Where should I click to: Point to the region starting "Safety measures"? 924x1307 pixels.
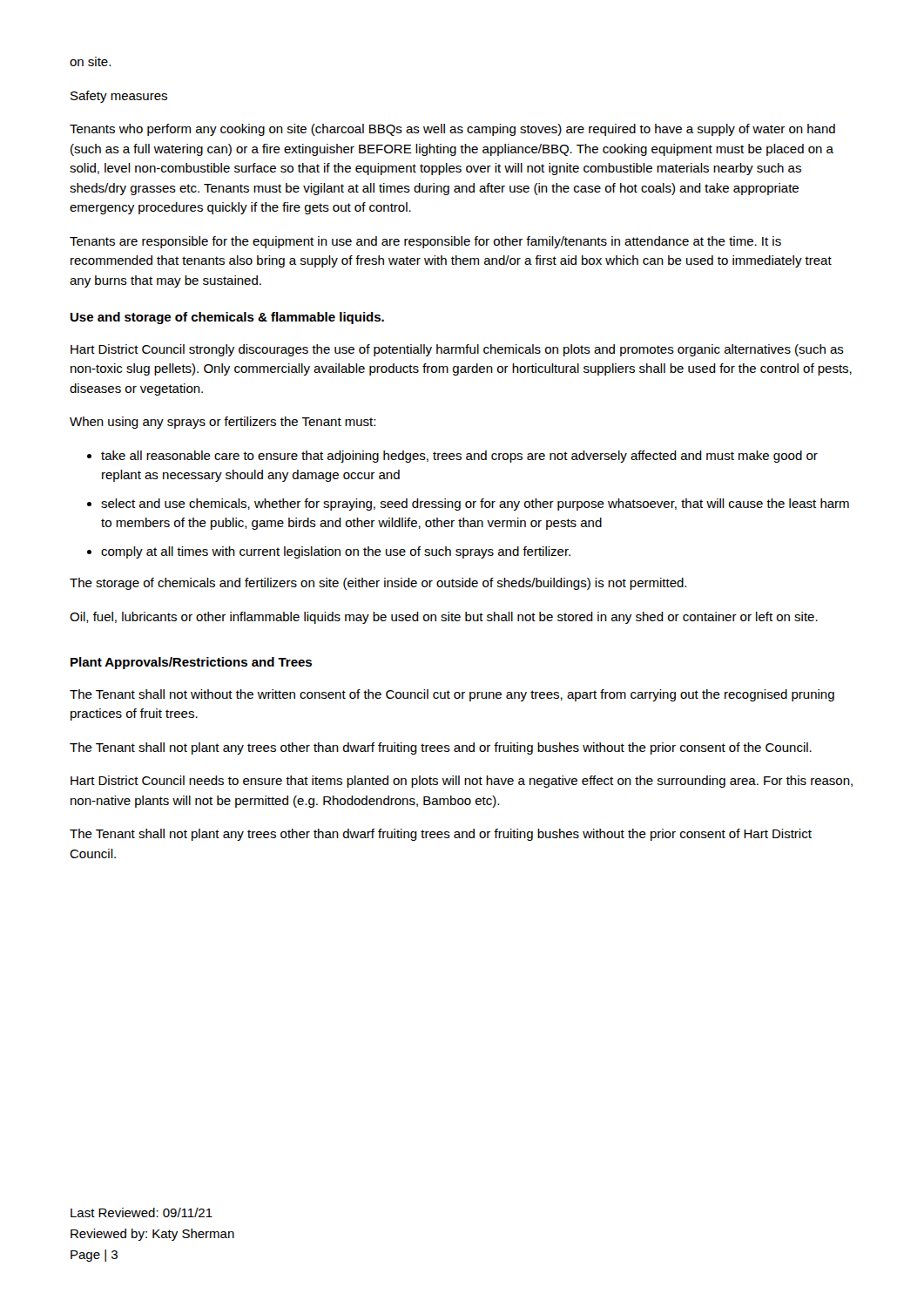[x=119, y=95]
